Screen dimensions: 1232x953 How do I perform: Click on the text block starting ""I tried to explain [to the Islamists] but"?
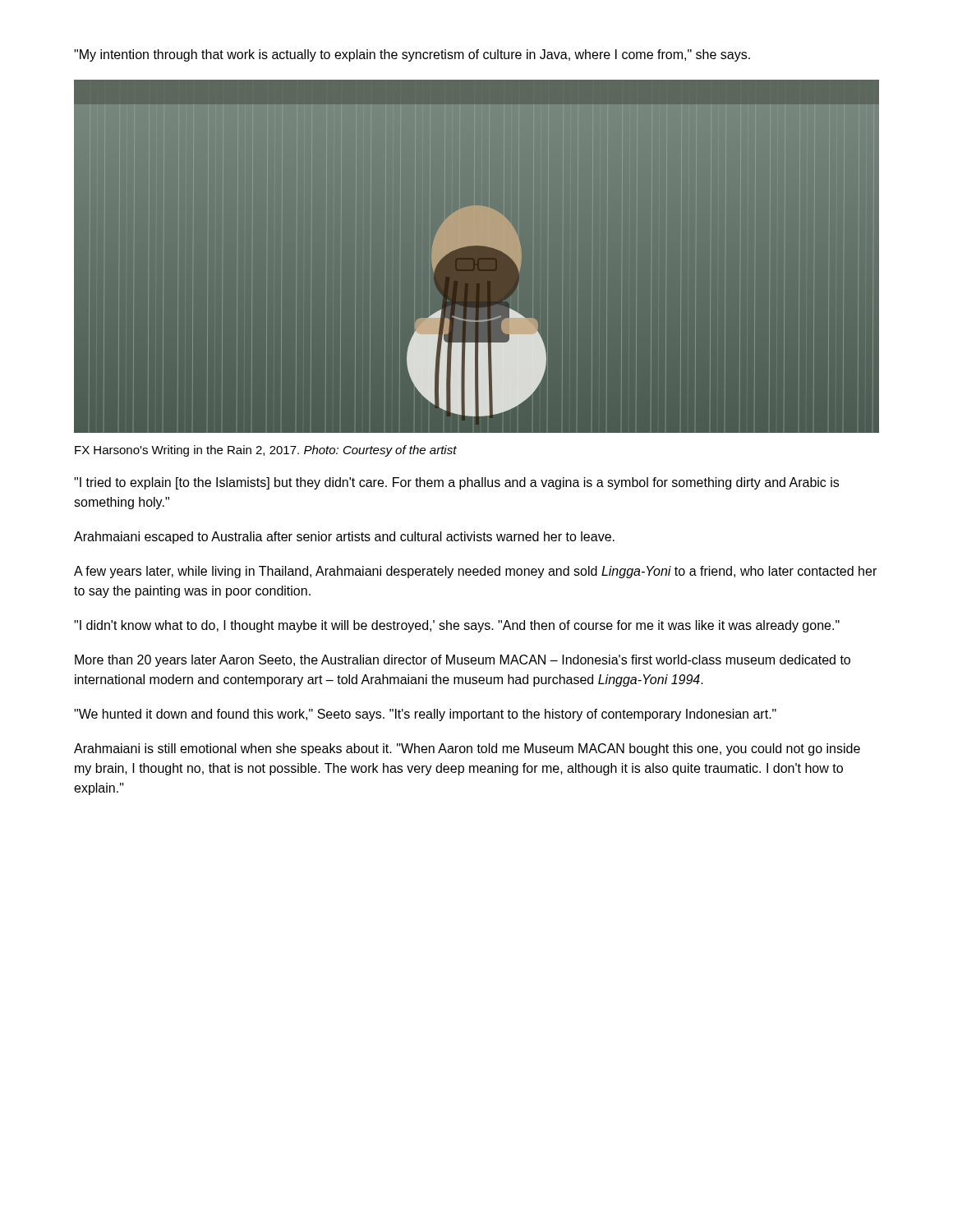click(457, 492)
